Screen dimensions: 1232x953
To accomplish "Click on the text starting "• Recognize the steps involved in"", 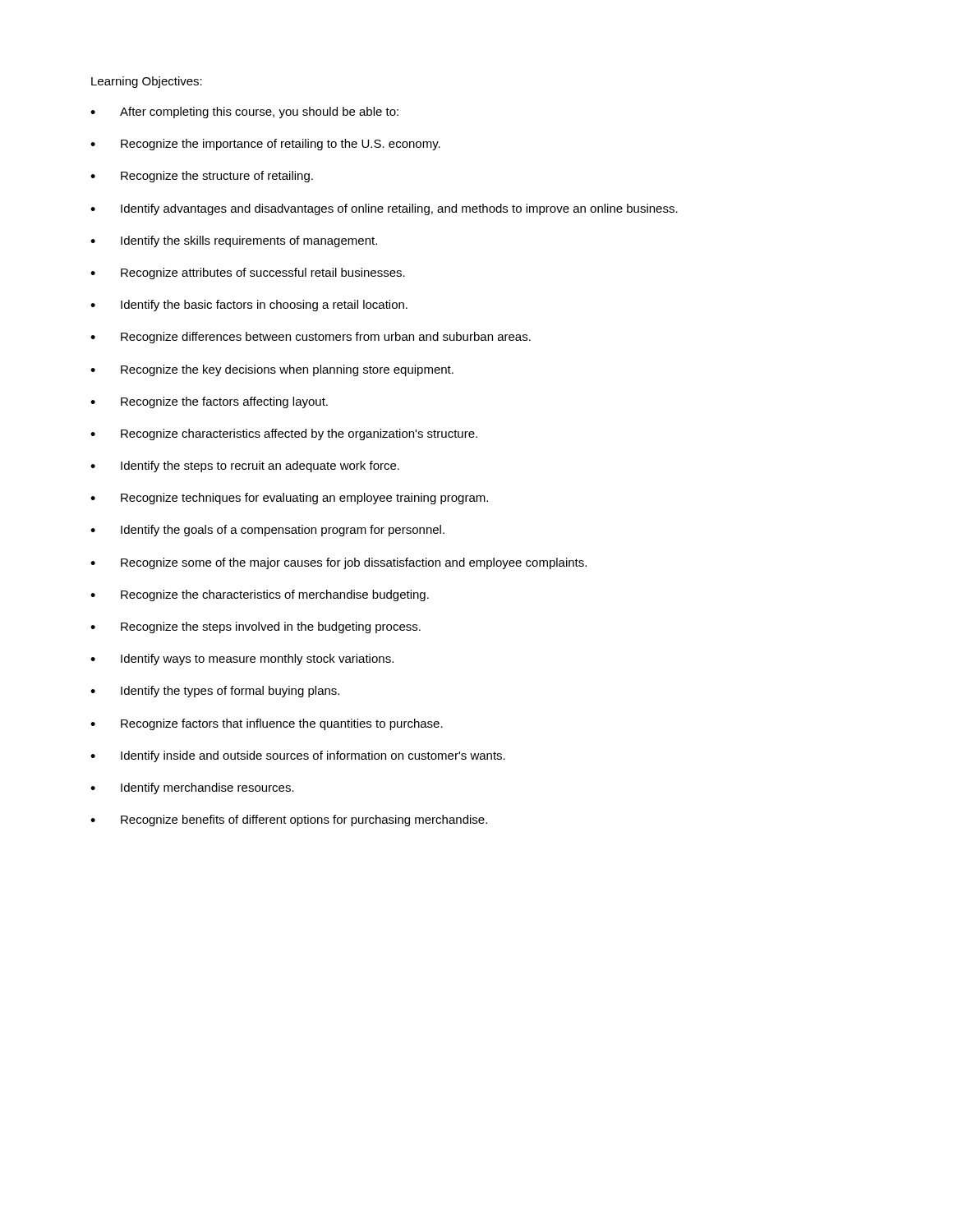I will coord(256,627).
